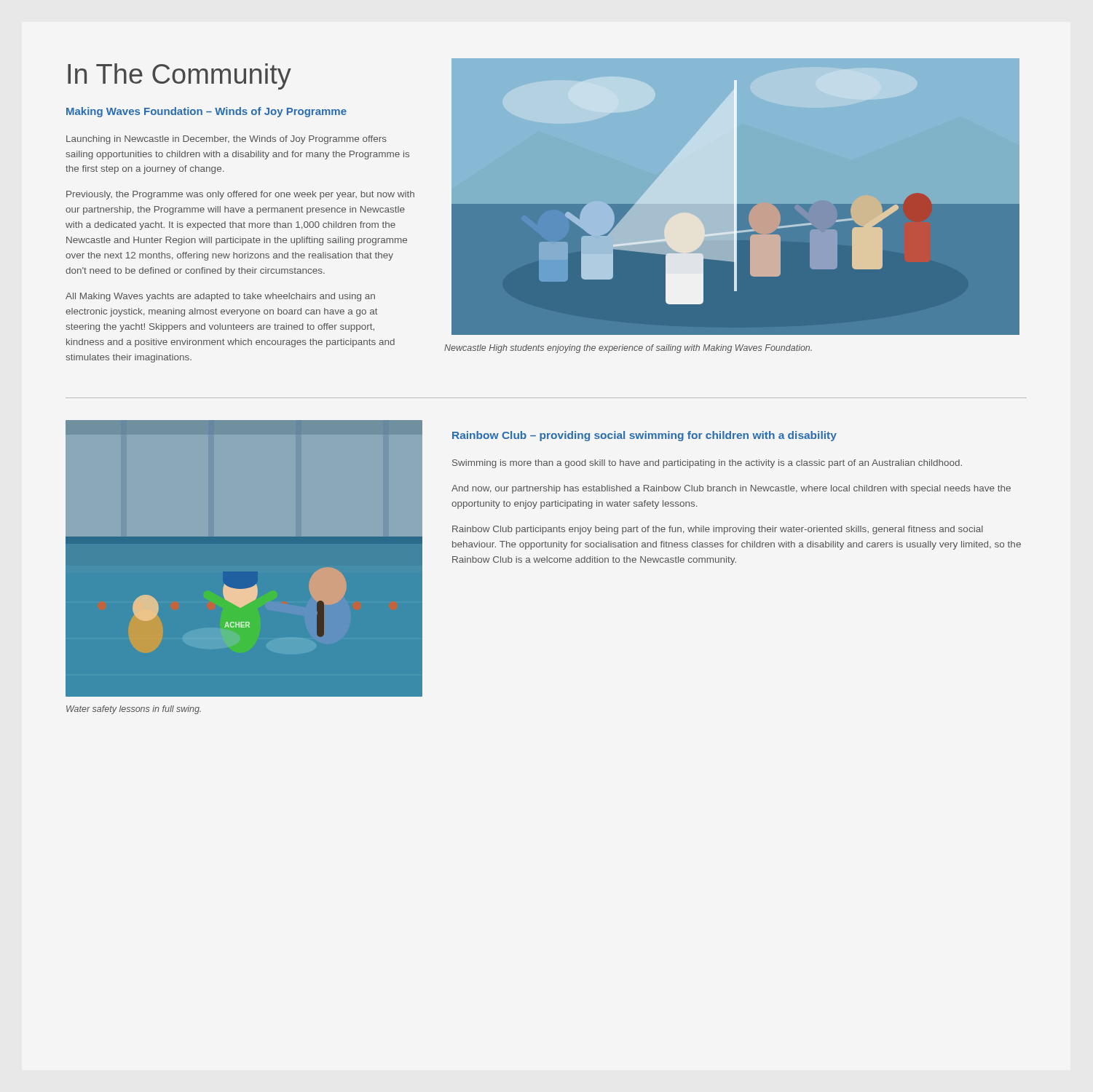Locate the block of text that opens with "And now, our partnership has"

pos(731,496)
